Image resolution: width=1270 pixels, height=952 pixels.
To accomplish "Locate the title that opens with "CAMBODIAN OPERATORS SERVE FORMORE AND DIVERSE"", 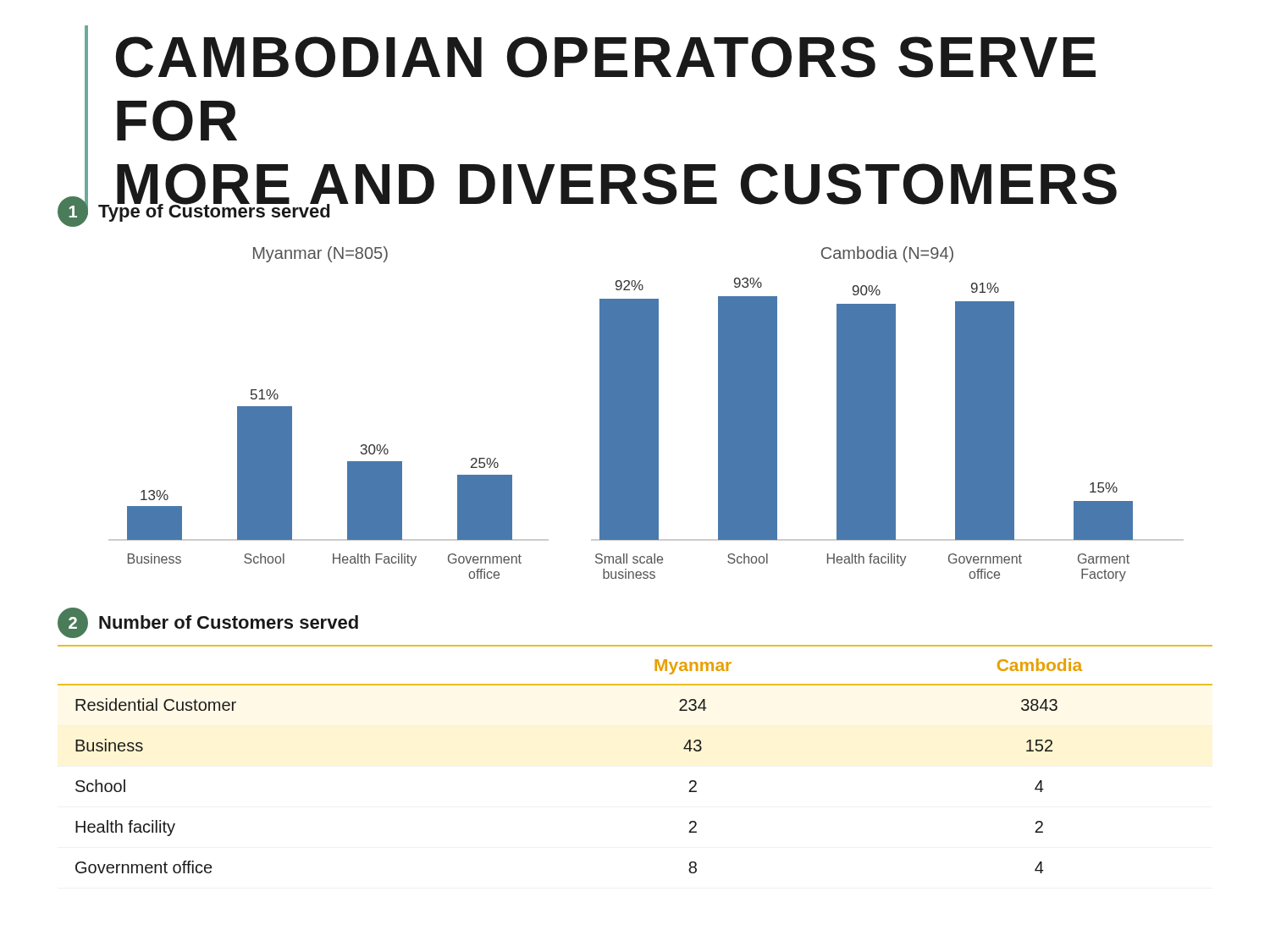I will 606,57.
